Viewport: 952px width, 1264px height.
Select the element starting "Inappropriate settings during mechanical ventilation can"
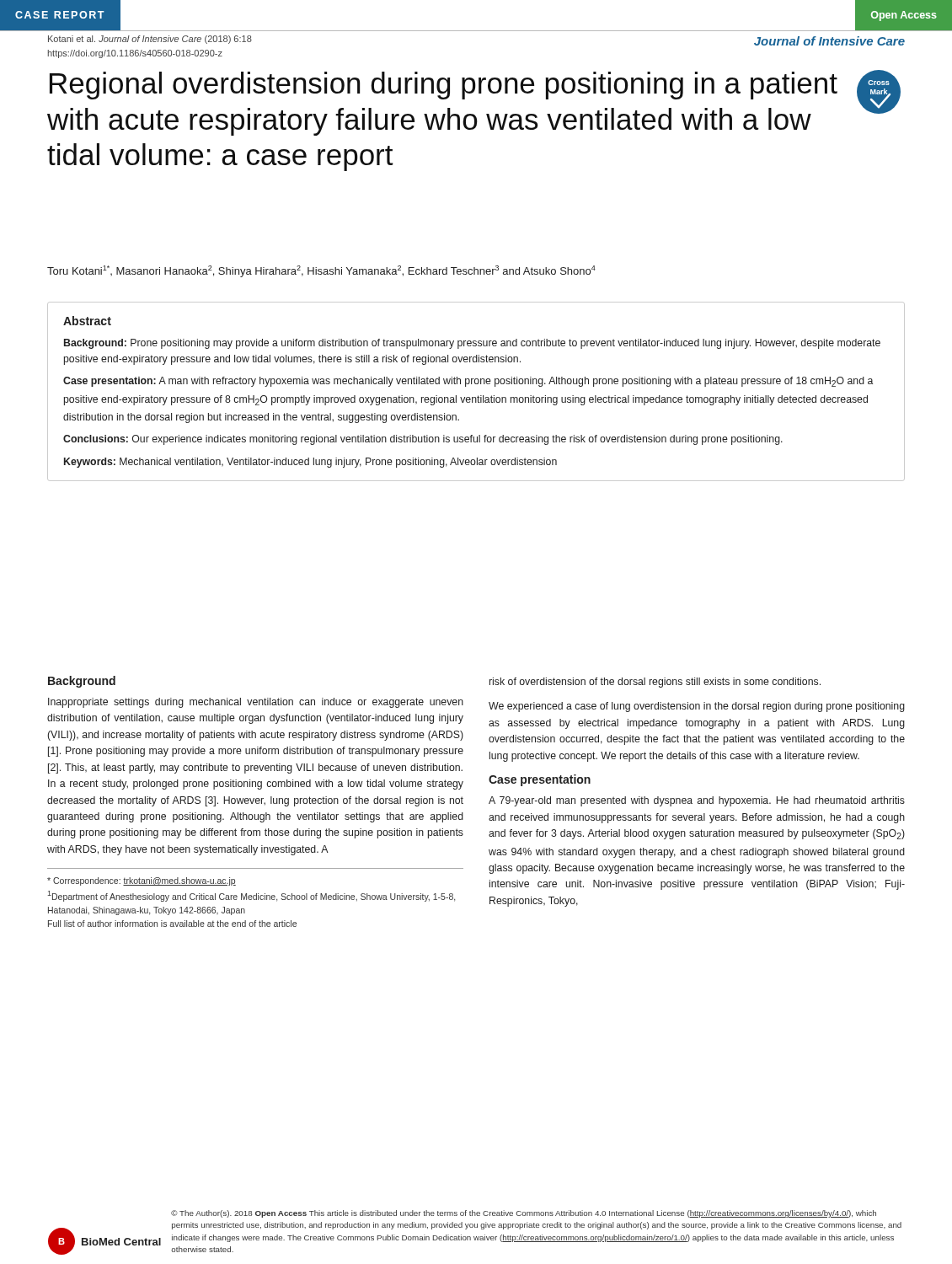click(255, 776)
